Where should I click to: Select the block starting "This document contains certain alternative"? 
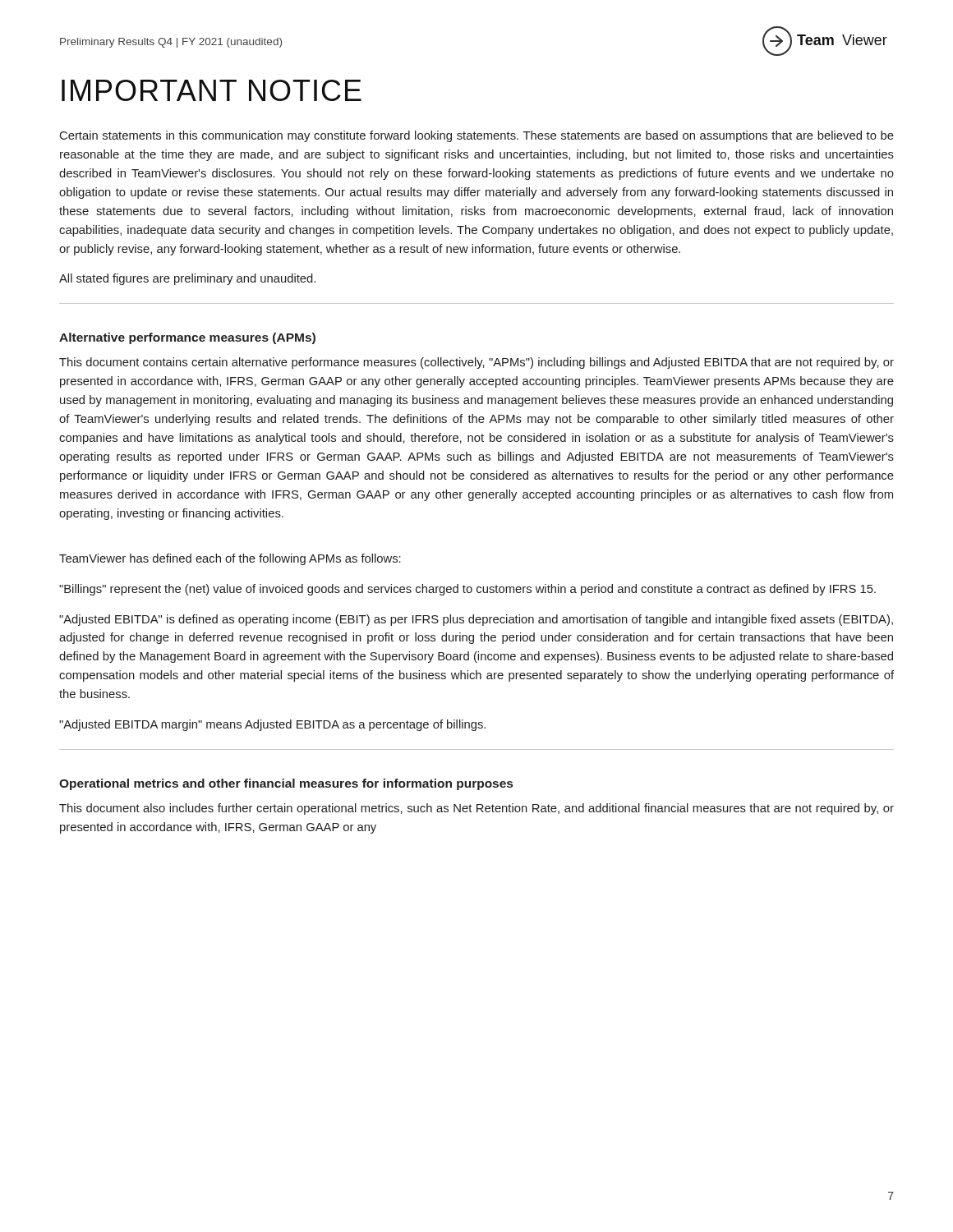[476, 438]
